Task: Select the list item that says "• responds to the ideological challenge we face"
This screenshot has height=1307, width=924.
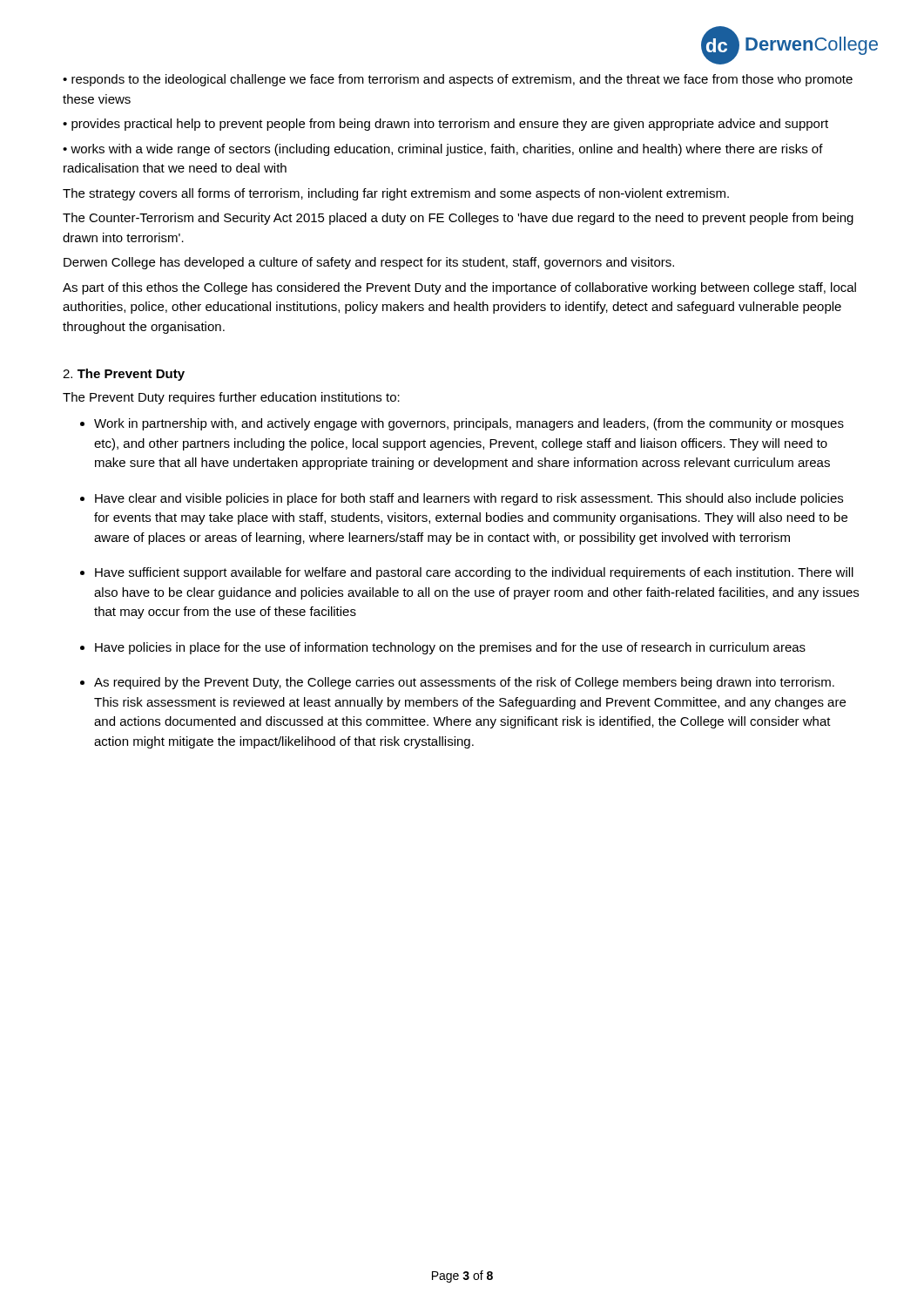Action: point(458,89)
